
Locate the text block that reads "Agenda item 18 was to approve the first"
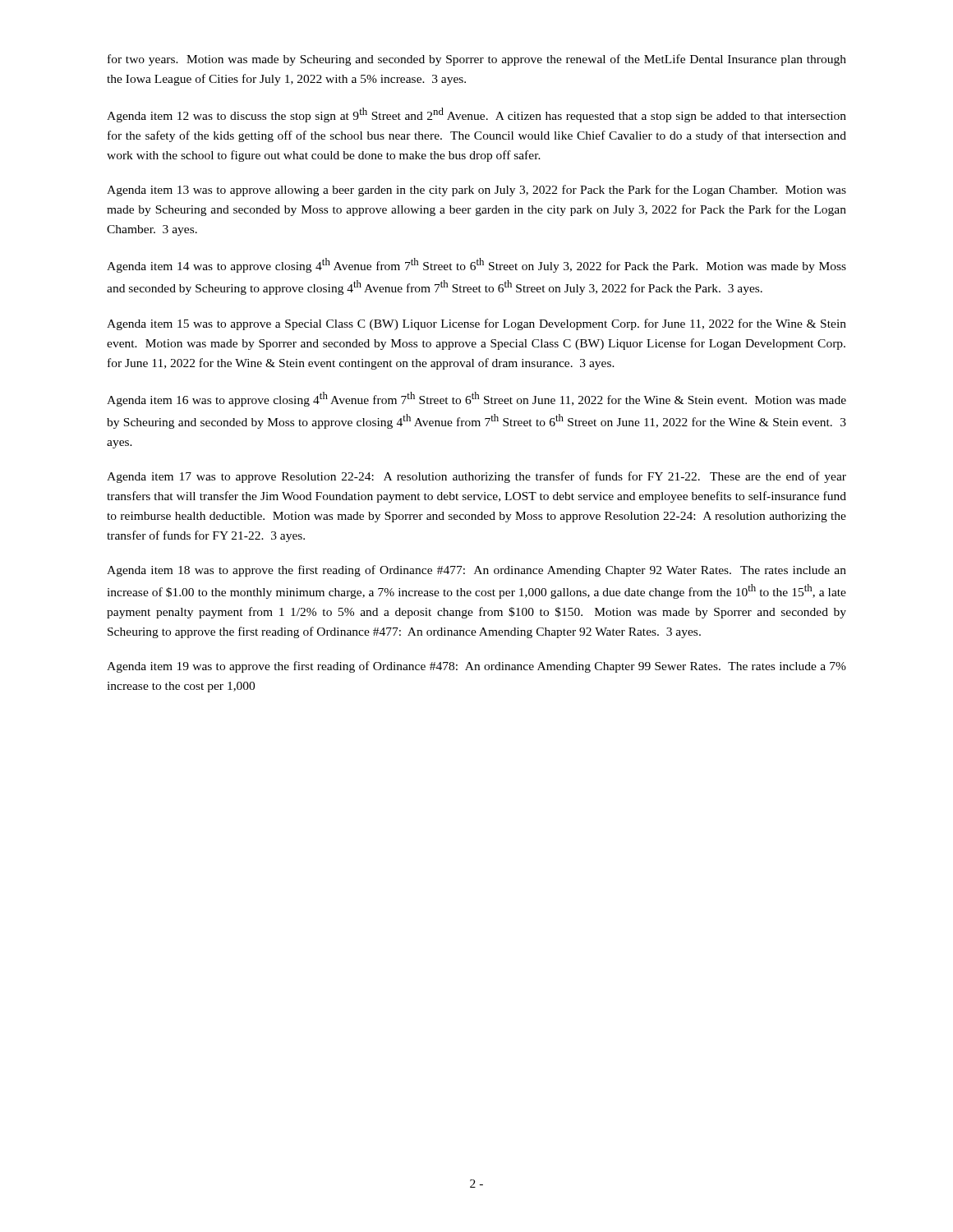coord(476,601)
